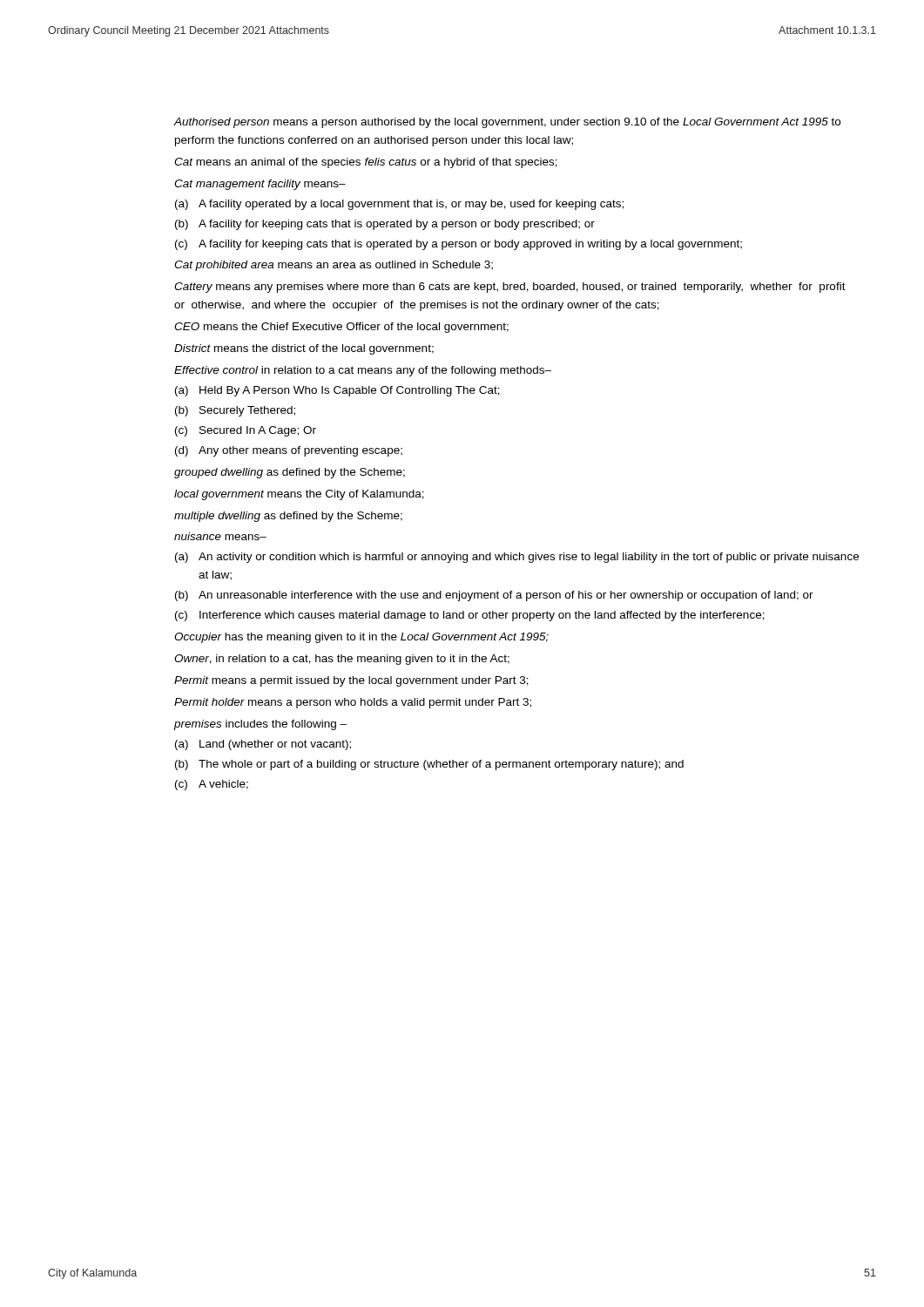Find the passage starting "(a) Land (whether or"
The width and height of the screenshot is (924, 1307).
point(263,745)
